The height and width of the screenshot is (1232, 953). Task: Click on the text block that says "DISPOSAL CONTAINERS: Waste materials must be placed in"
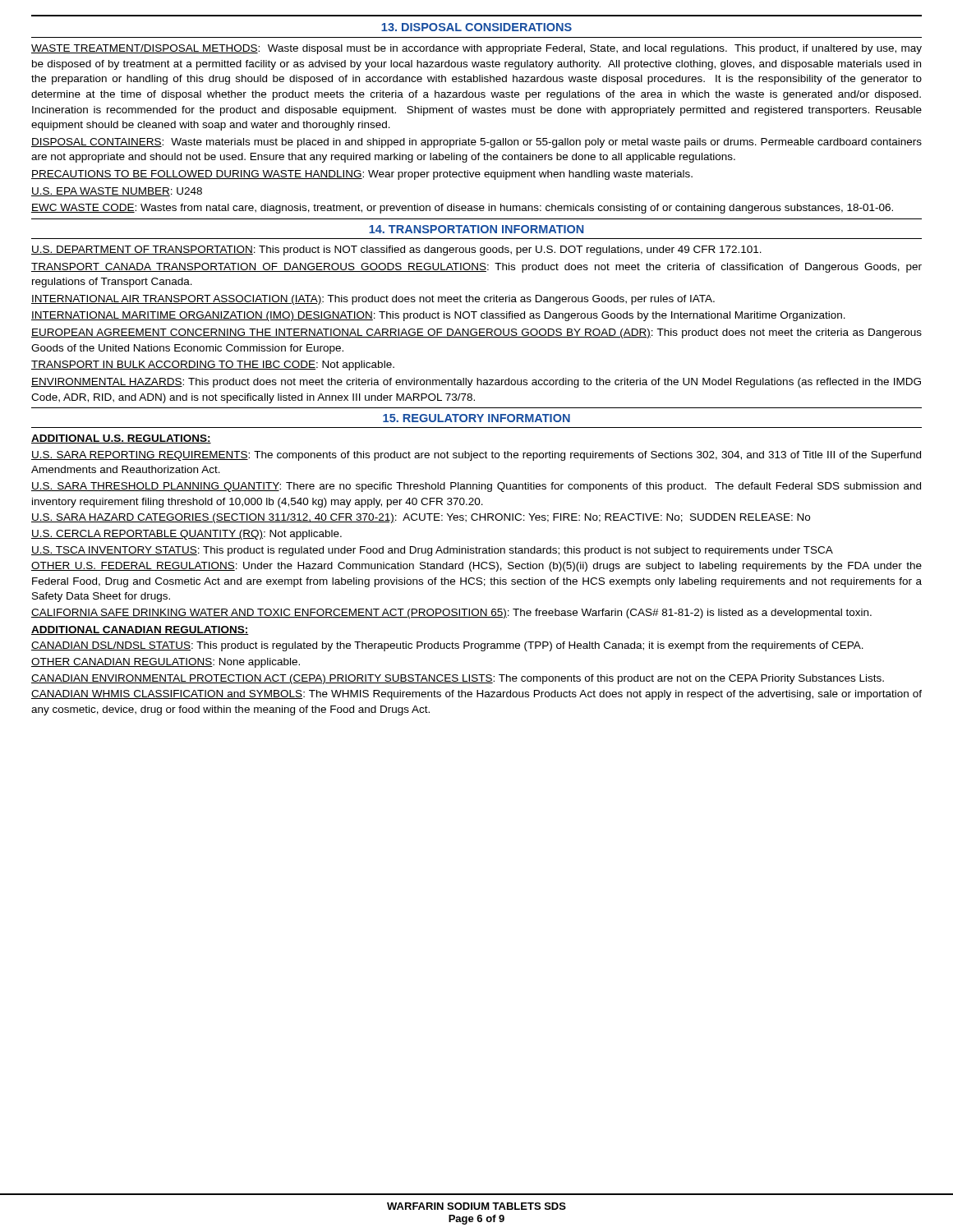coord(476,149)
